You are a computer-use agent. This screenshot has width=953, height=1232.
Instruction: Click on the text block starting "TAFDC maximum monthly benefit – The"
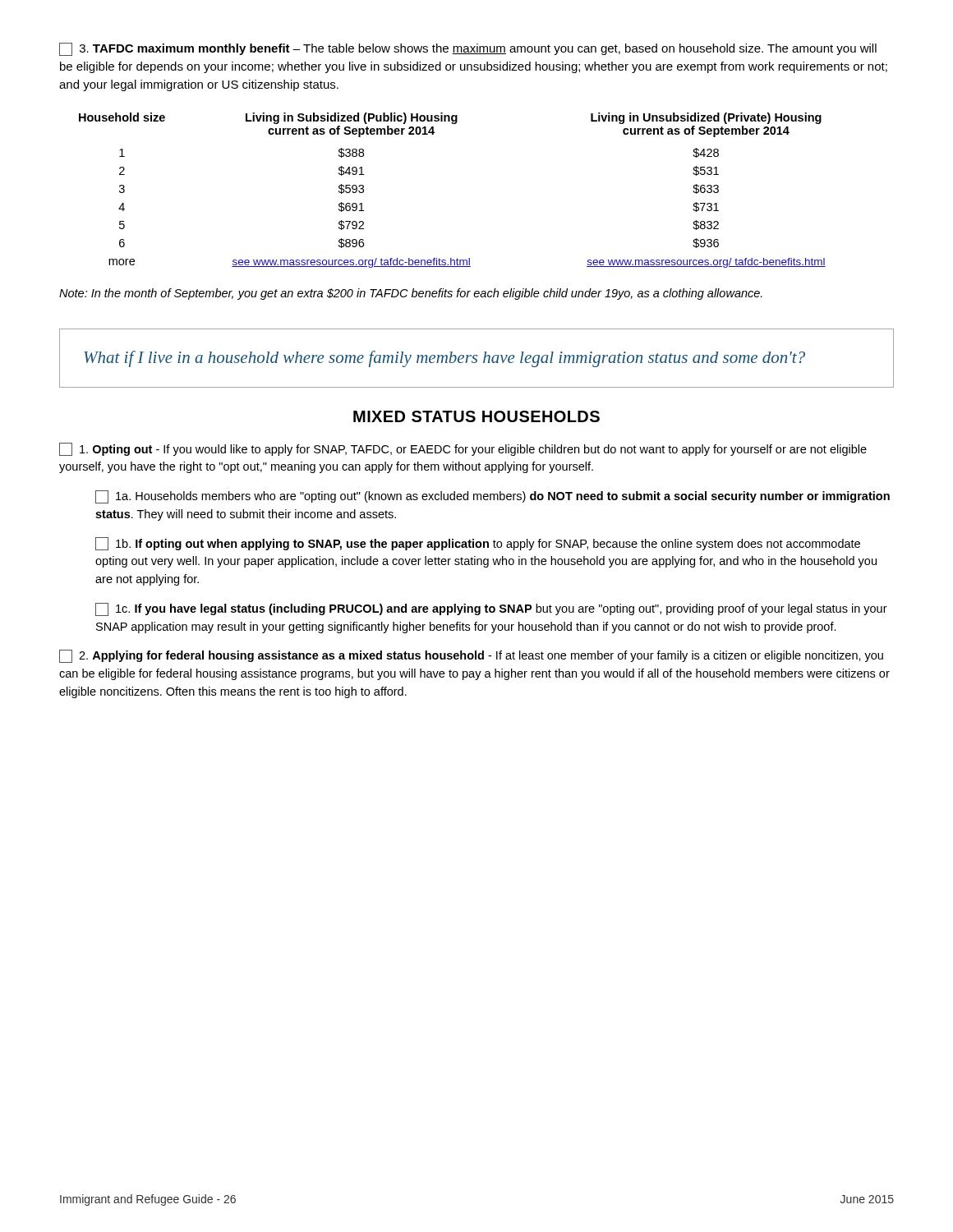click(x=474, y=66)
